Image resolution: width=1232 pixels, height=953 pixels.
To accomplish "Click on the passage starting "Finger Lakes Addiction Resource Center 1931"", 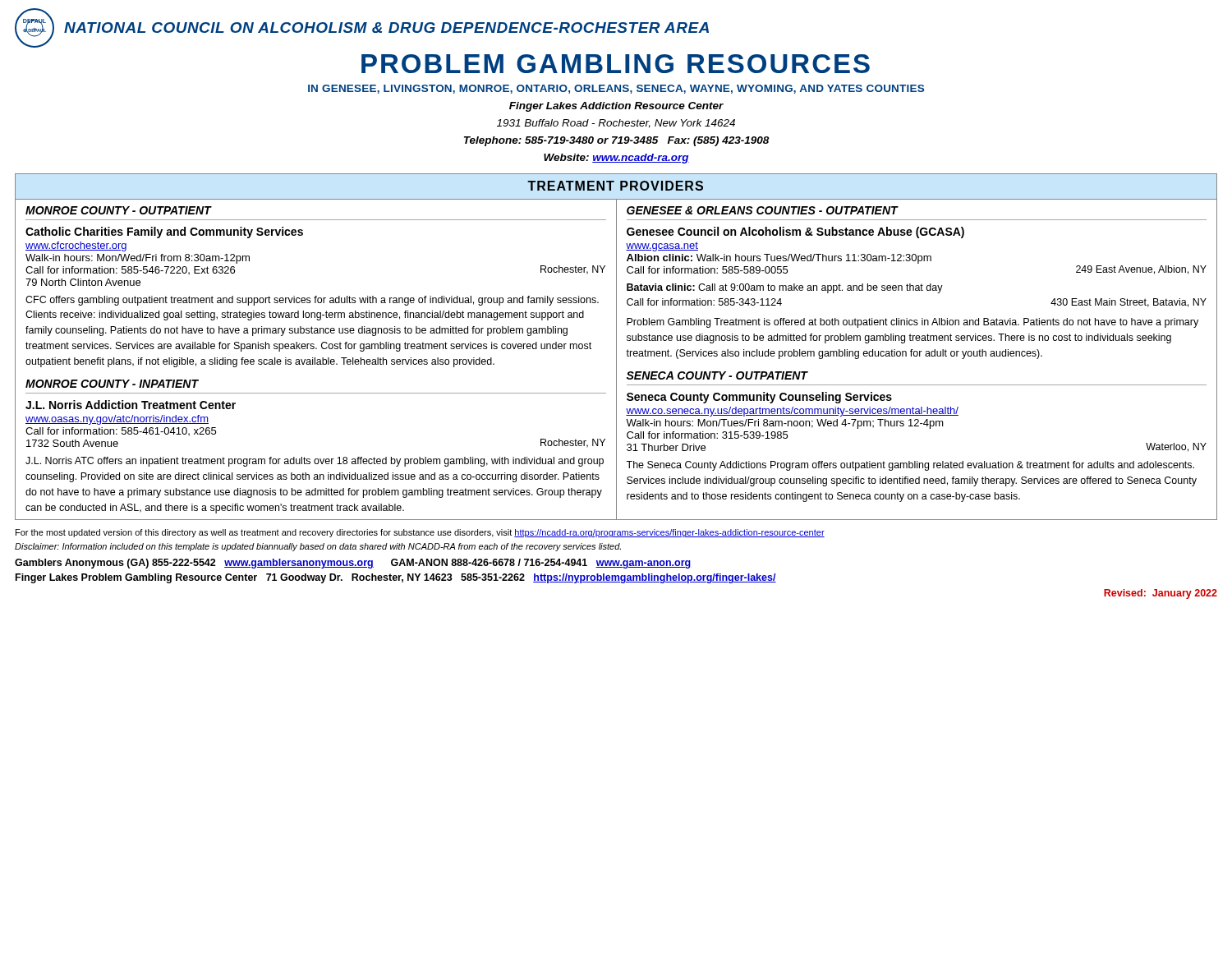I will click(616, 131).
